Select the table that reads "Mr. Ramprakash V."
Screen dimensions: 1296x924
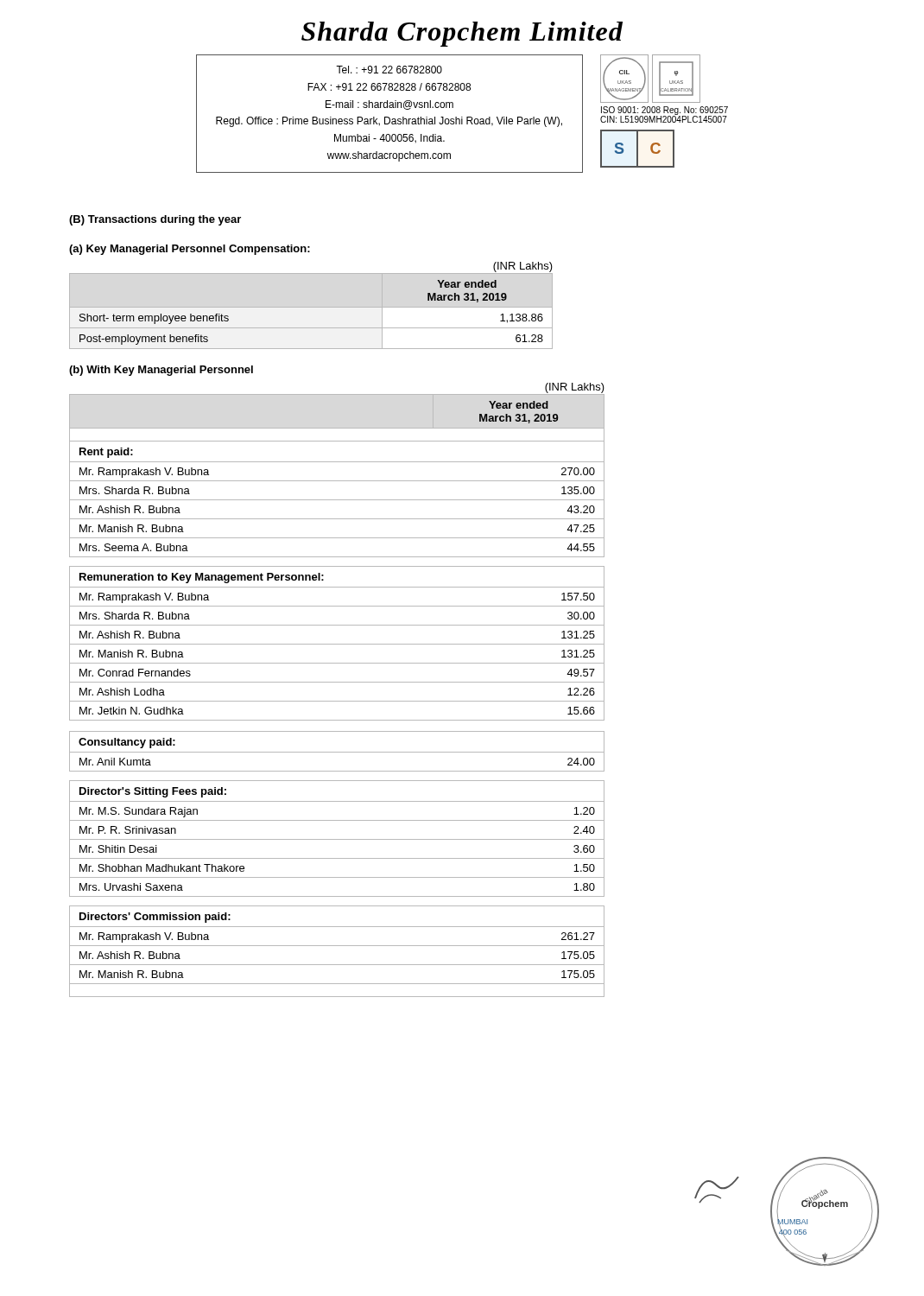pyautogui.click(x=337, y=695)
